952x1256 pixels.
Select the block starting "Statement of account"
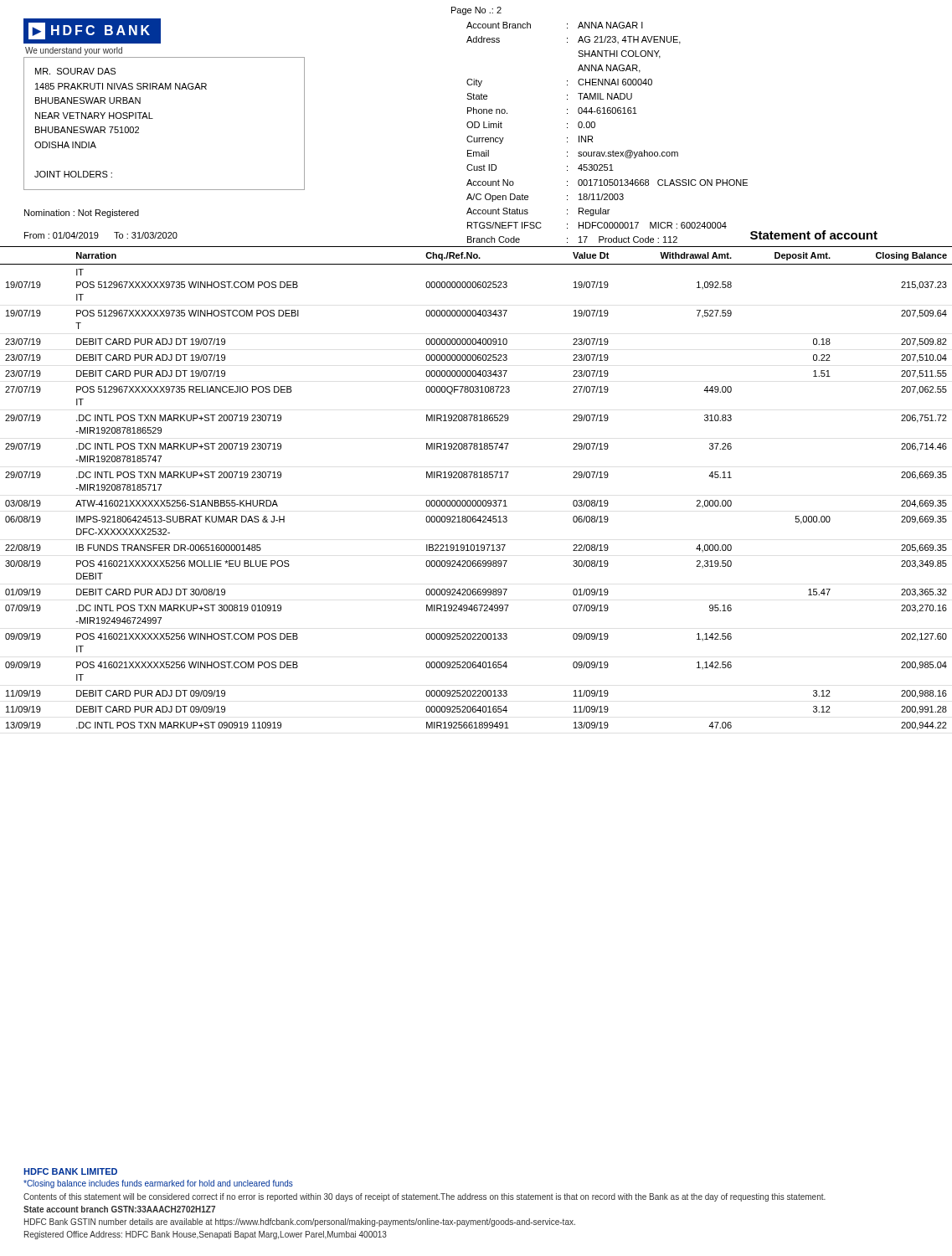[814, 235]
